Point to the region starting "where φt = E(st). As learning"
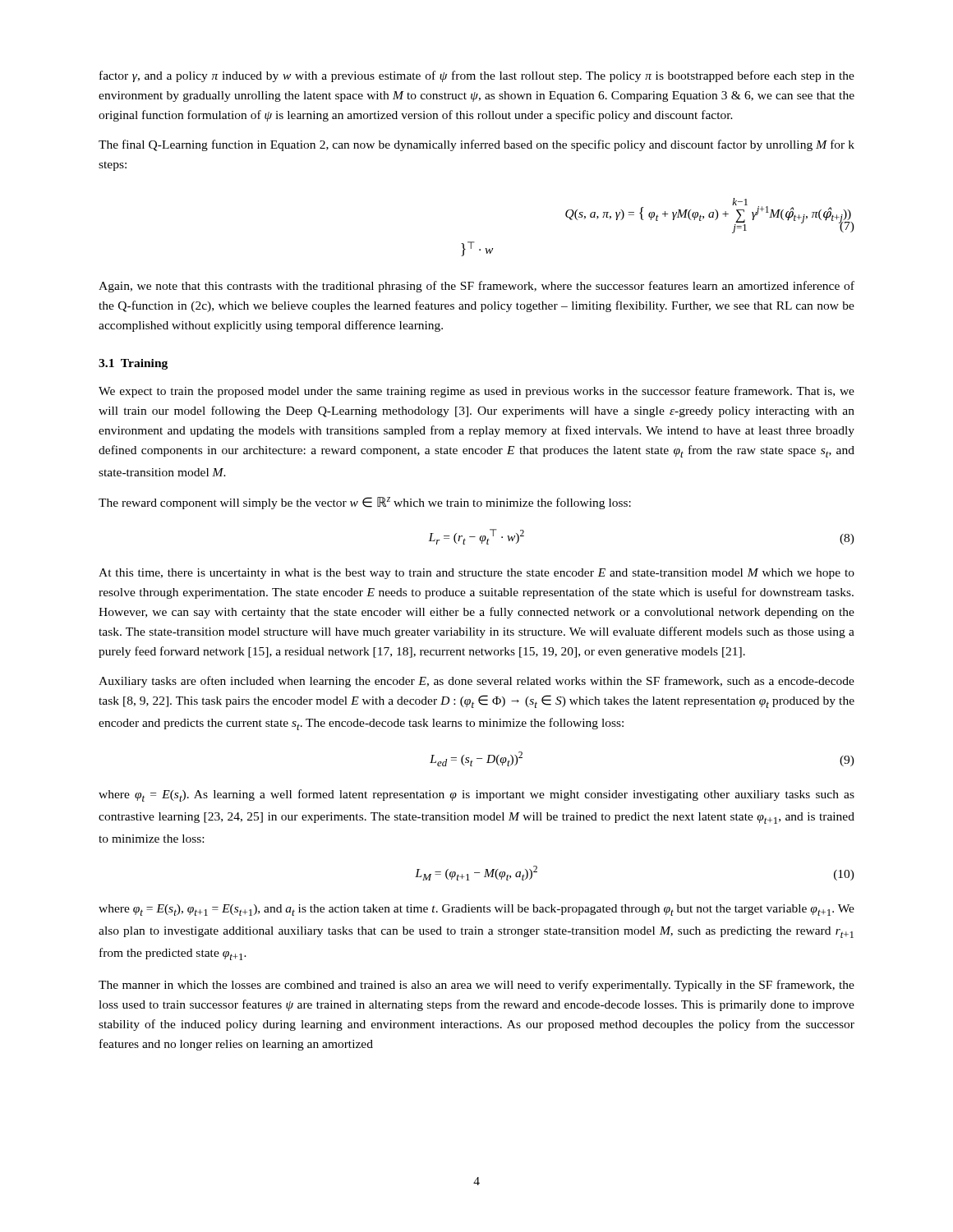Screen dimensions: 1232x953 pyautogui.click(x=476, y=817)
